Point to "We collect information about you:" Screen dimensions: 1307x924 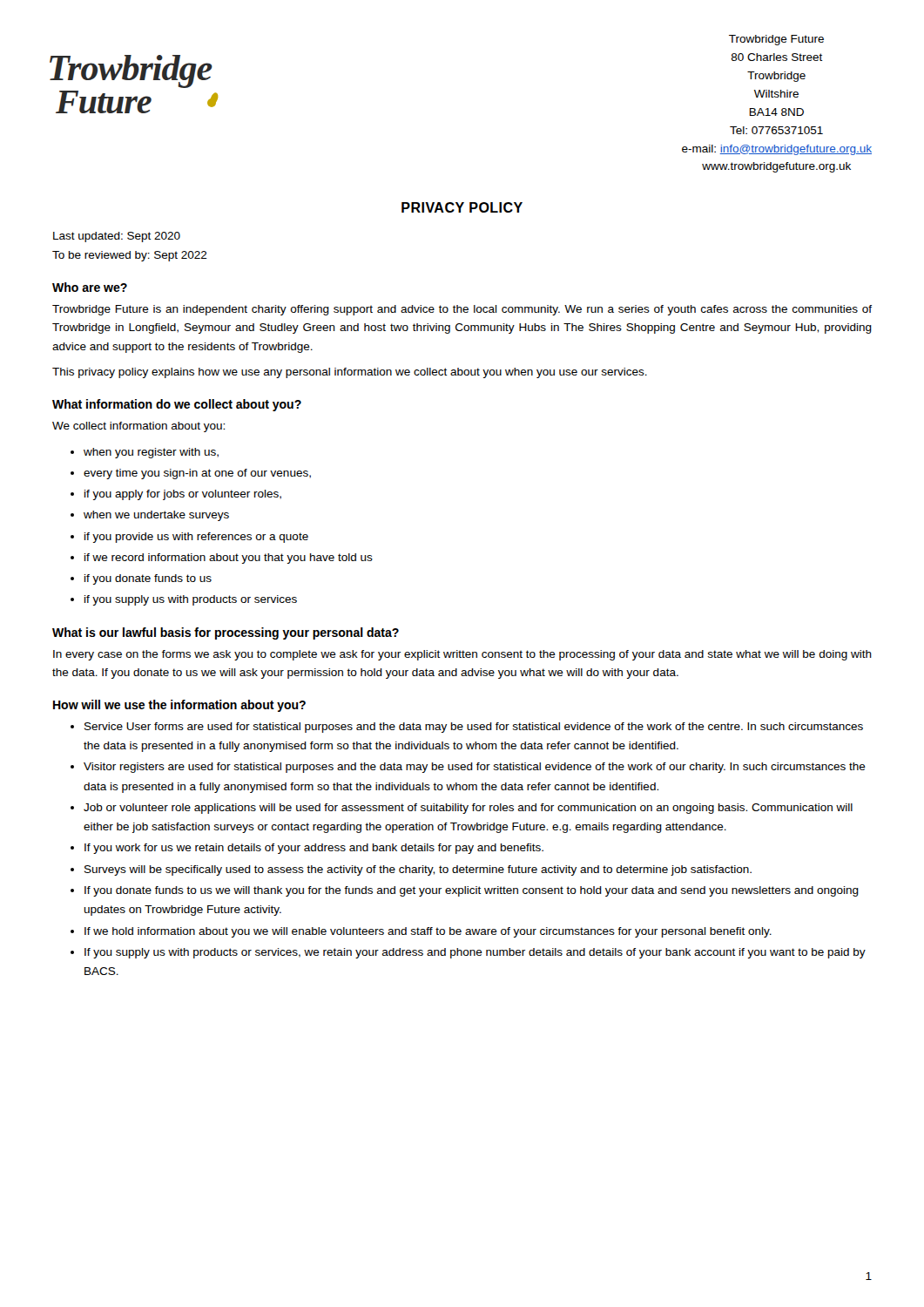139,426
